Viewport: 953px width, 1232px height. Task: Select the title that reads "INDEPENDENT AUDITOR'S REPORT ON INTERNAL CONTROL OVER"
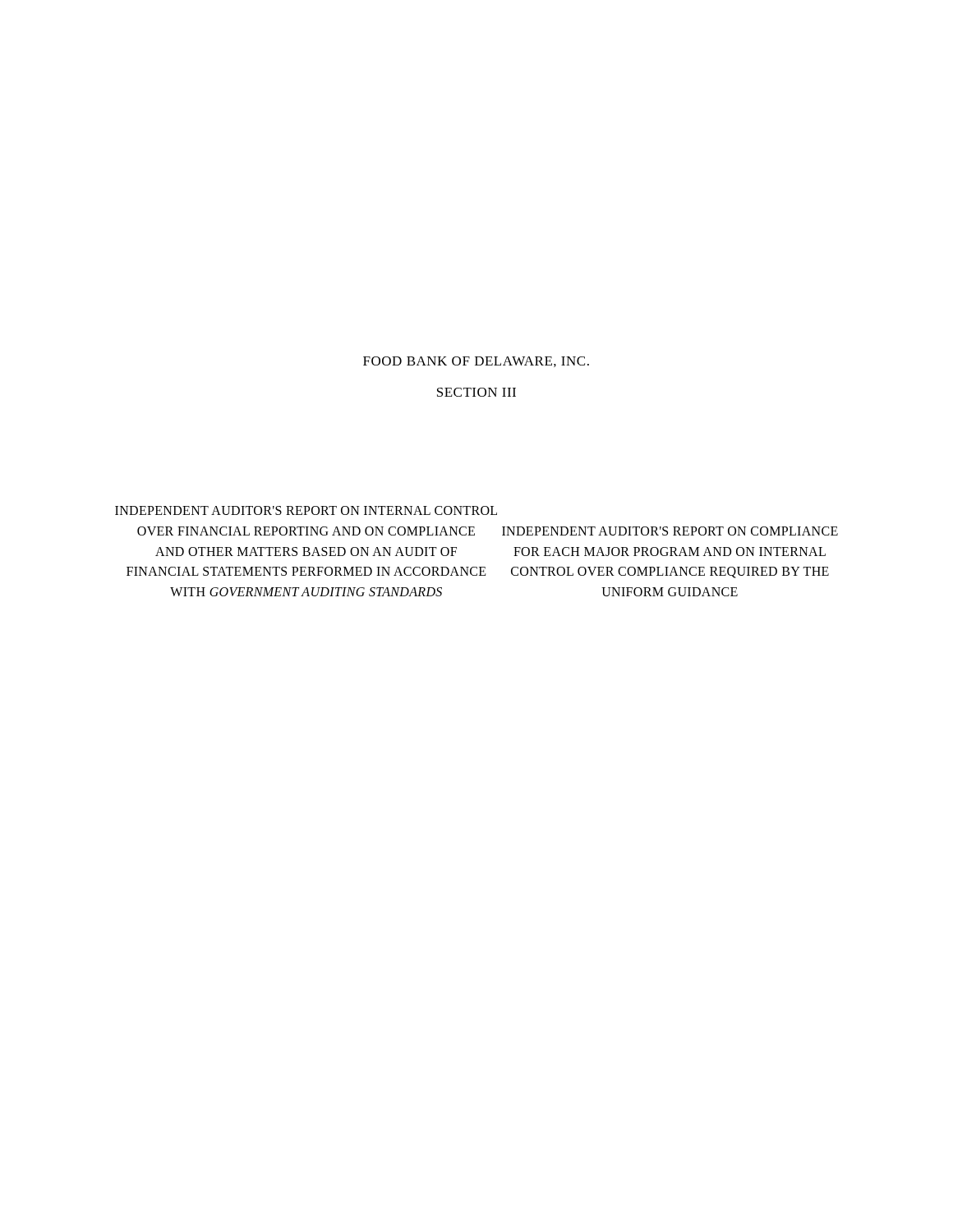click(x=306, y=552)
